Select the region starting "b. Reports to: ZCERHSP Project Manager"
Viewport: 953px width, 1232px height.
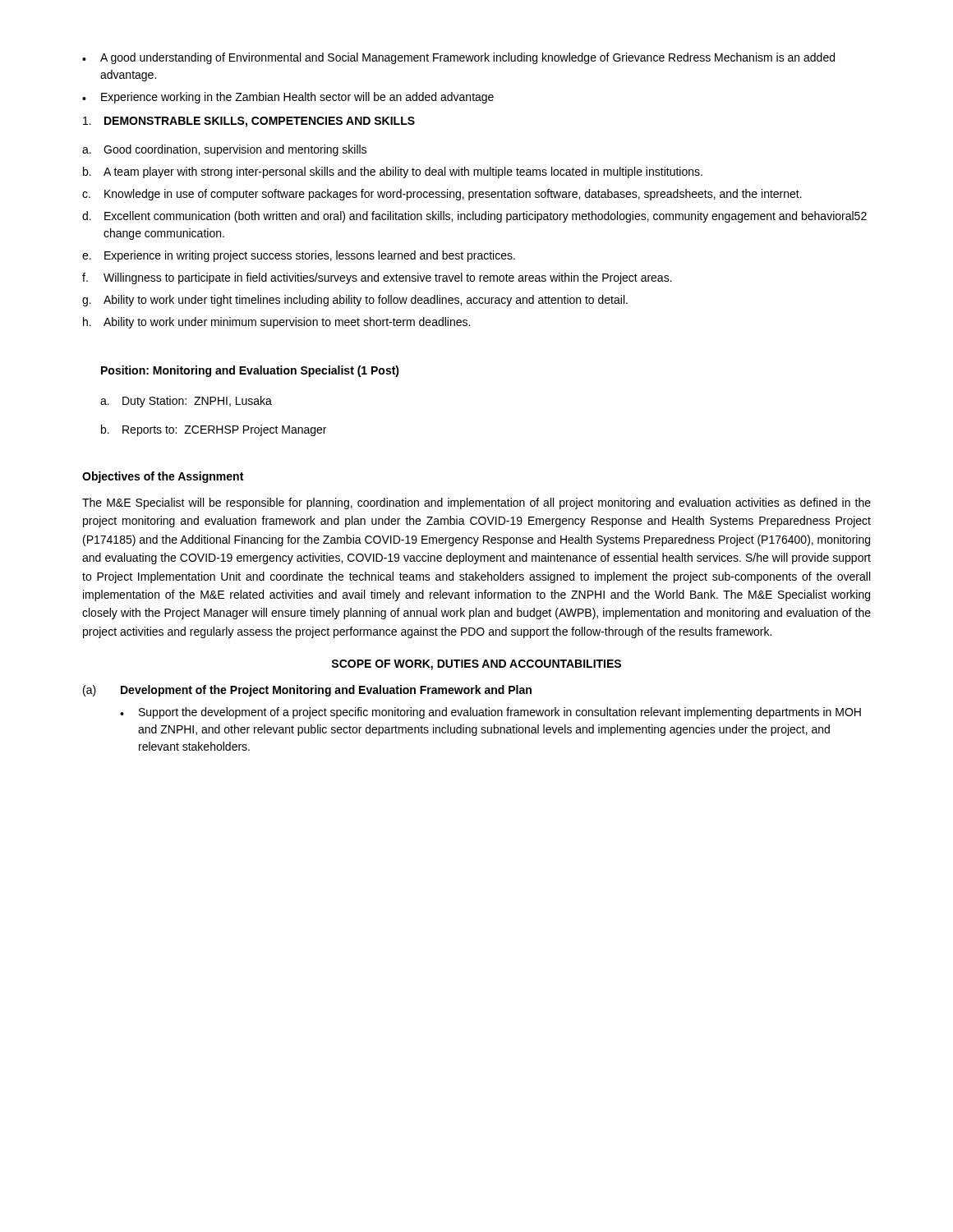213,430
